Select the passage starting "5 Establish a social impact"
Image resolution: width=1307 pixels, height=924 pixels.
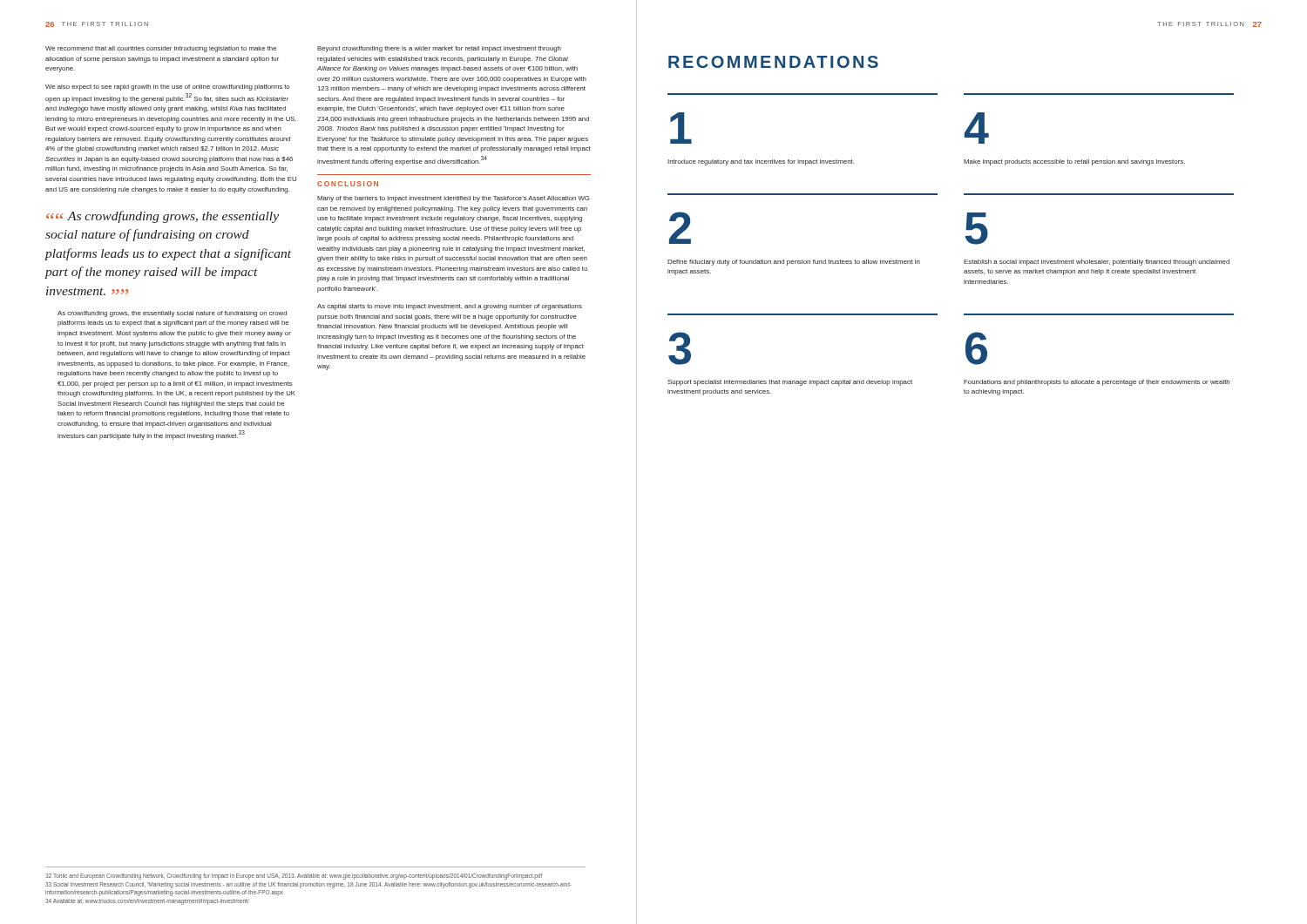(x=976, y=229)
